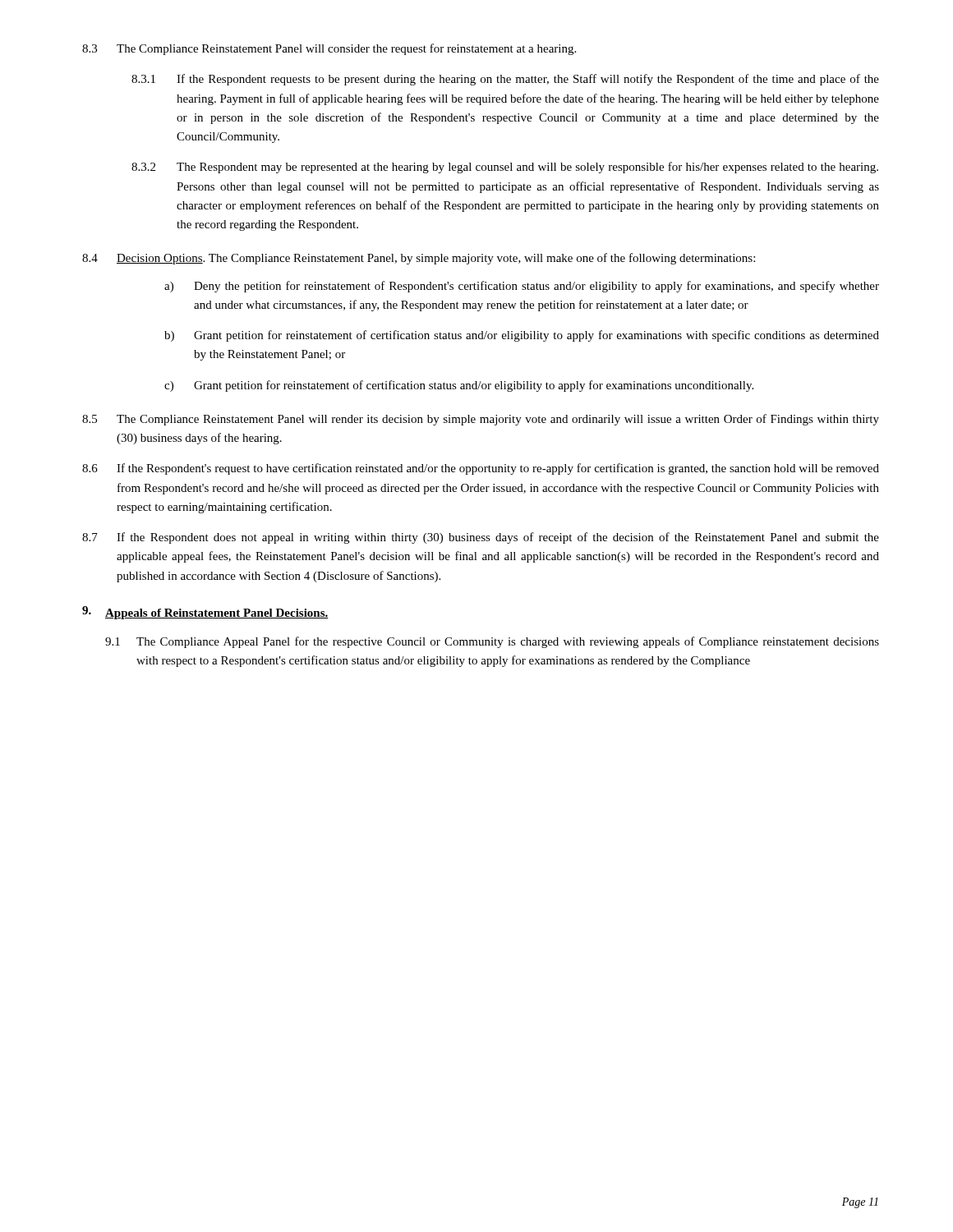Point to the text block starting "5 The Compliance Reinstatement Panel"

pyautogui.click(x=481, y=429)
